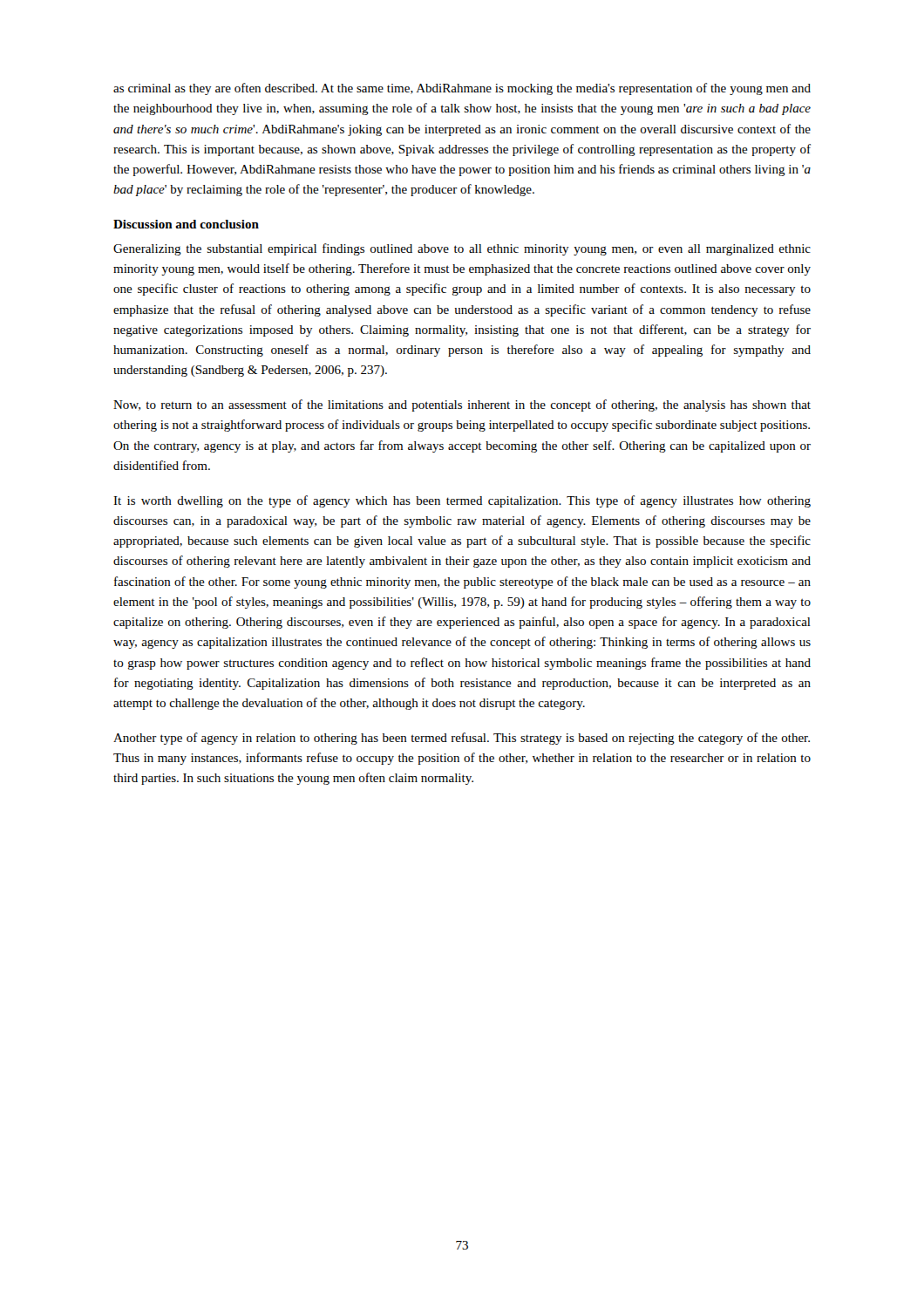Screen dimensions: 1308x924
Task: Where is the passage that starts "Now, to return to an assessment of the"?
Action: point(462,436)
